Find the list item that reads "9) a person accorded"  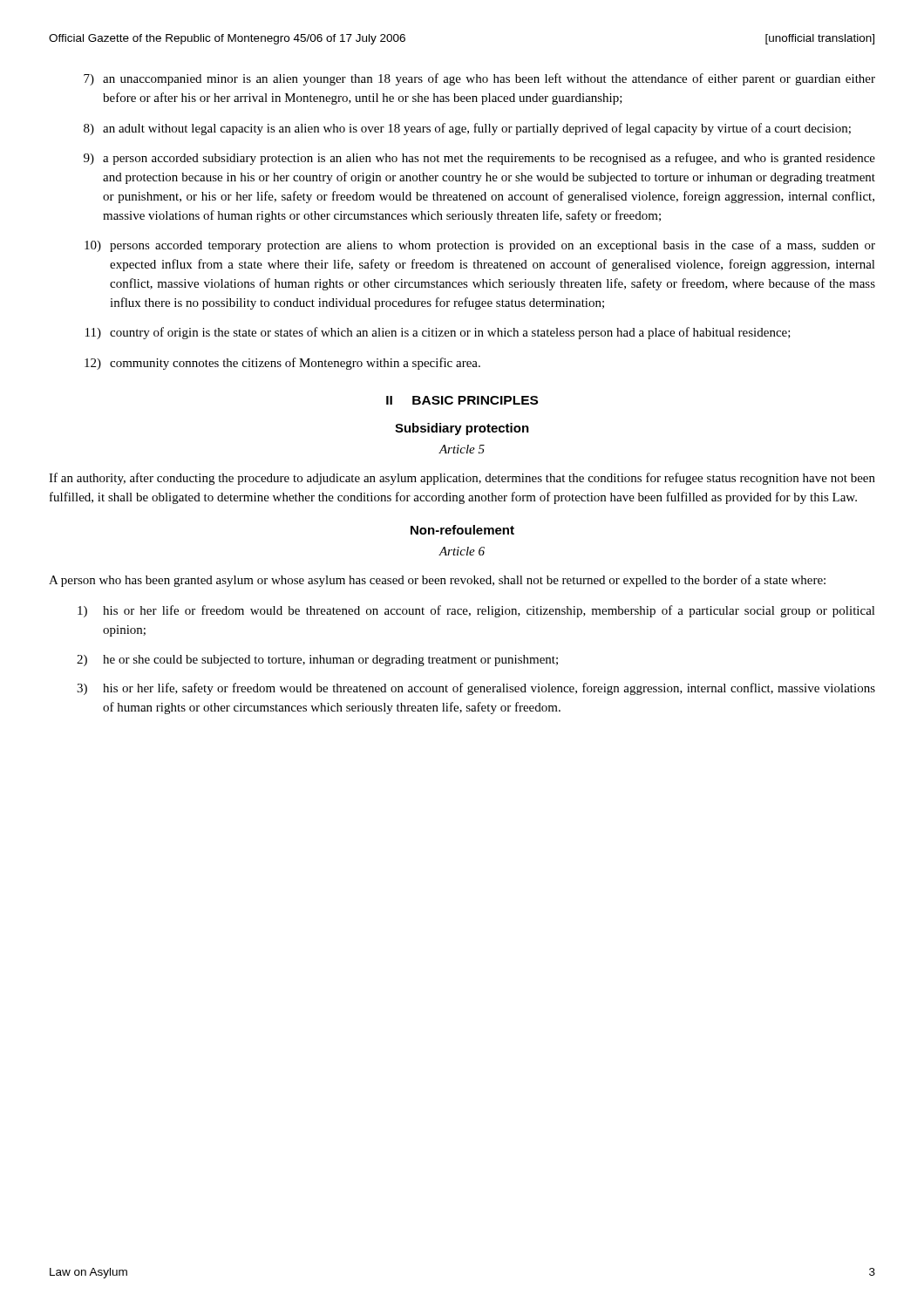462,187
